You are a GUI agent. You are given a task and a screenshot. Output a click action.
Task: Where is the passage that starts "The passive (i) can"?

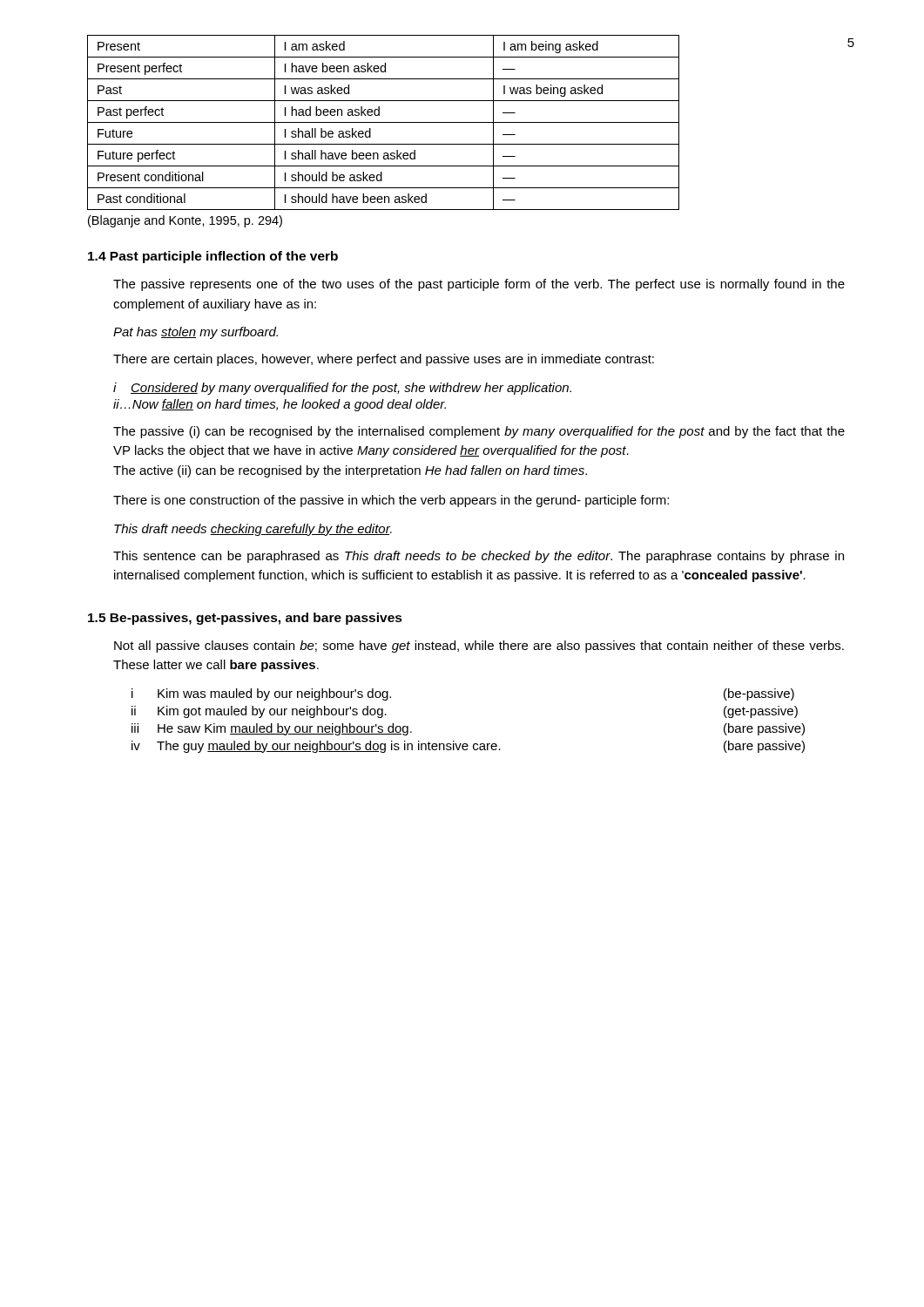pos(479,450)
